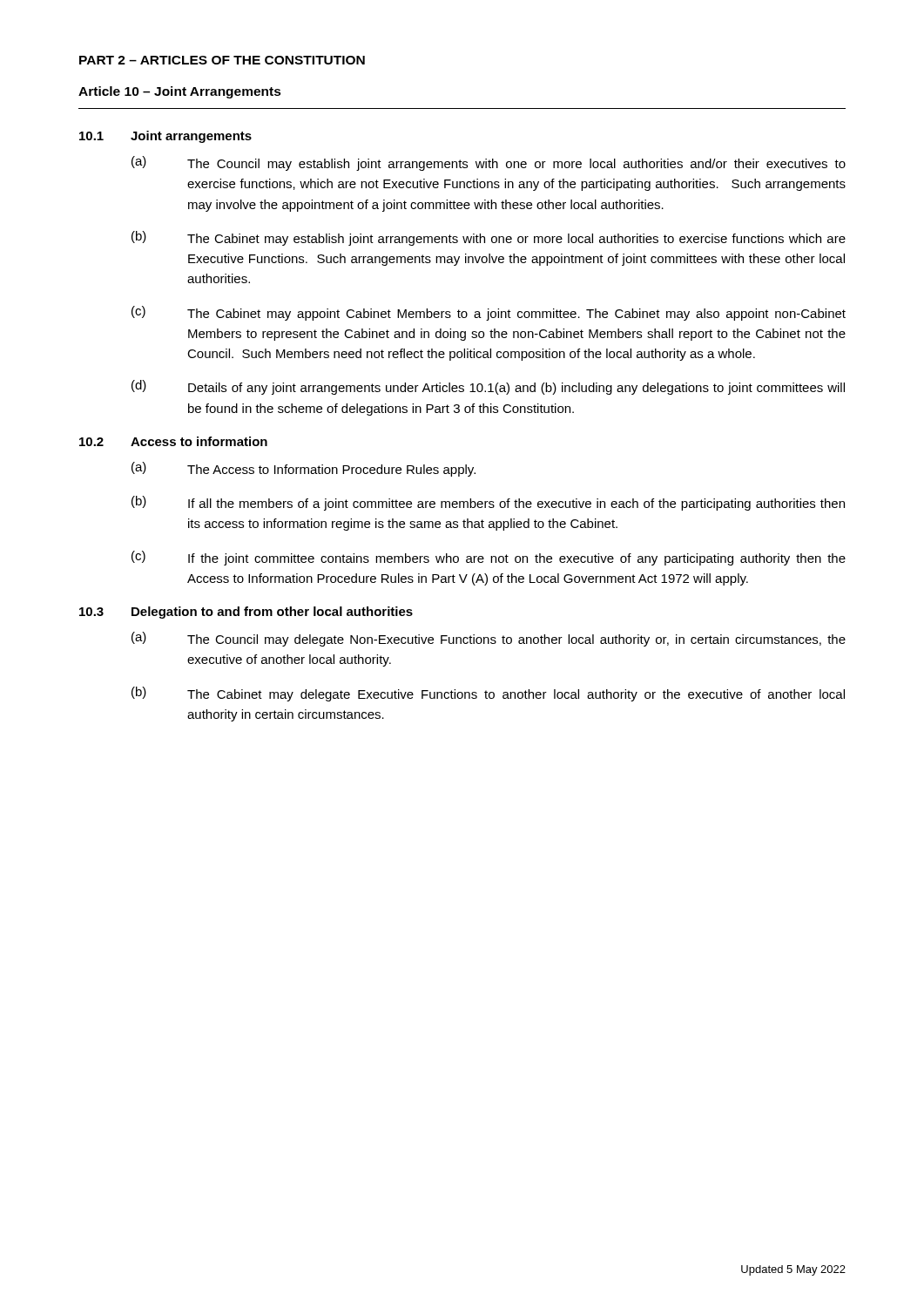Locate the text block that says "3 Delegation to"
The image size is (924, 1307).
pyautogui.click(x=246, y=611)
